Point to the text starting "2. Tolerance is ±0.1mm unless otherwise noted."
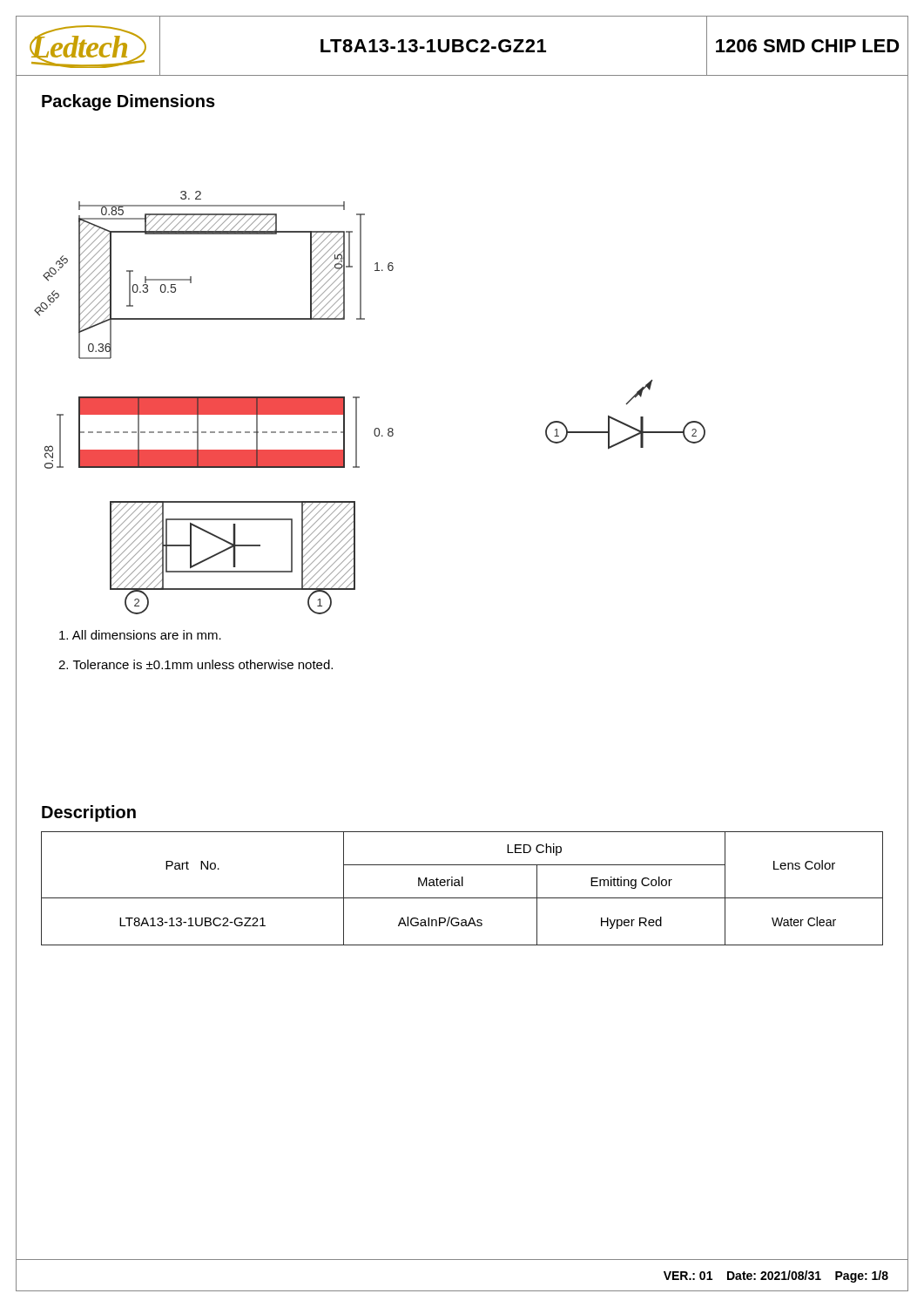The height and width of the screenshot is (1307, 924). (x=196, y=664)
